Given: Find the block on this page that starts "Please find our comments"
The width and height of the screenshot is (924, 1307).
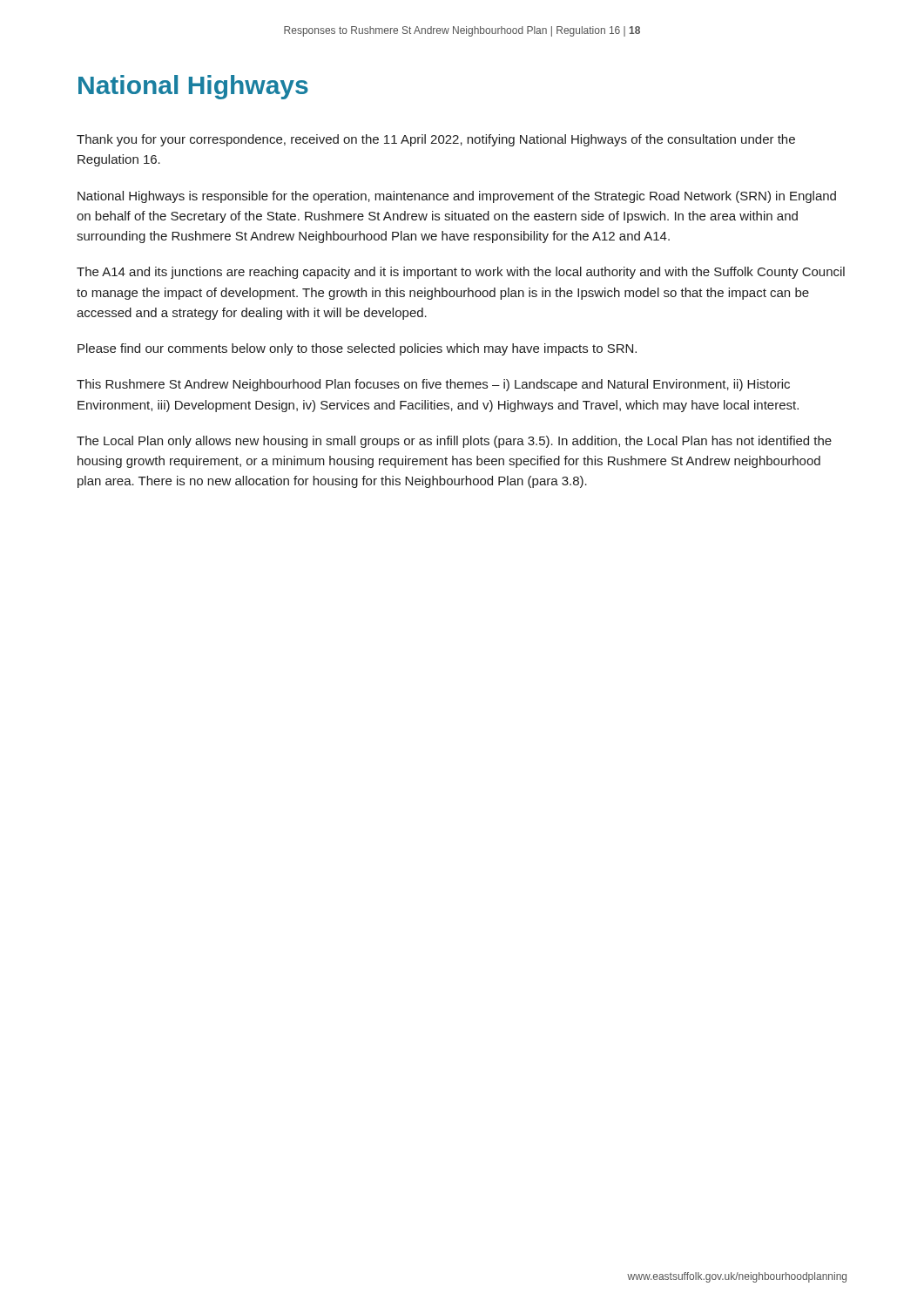Looking at the screenshot, I should [x=357, y=348].
